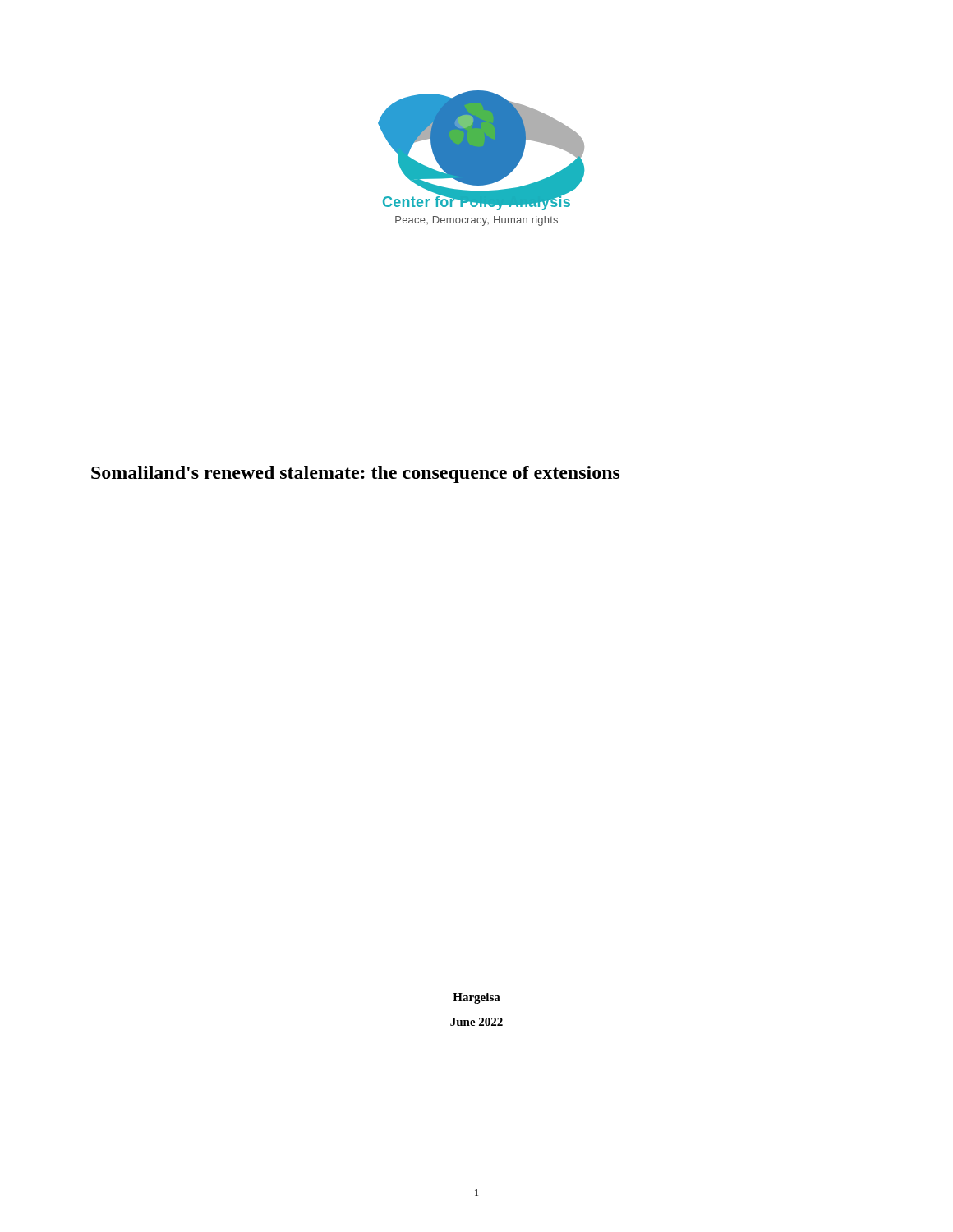The width and height of the screenshot is (953, 1232).
Task: Find the passage starting "Somaliland's renewed stalemate: the consequence of extensions"
Action: click(x=355, y=472)
